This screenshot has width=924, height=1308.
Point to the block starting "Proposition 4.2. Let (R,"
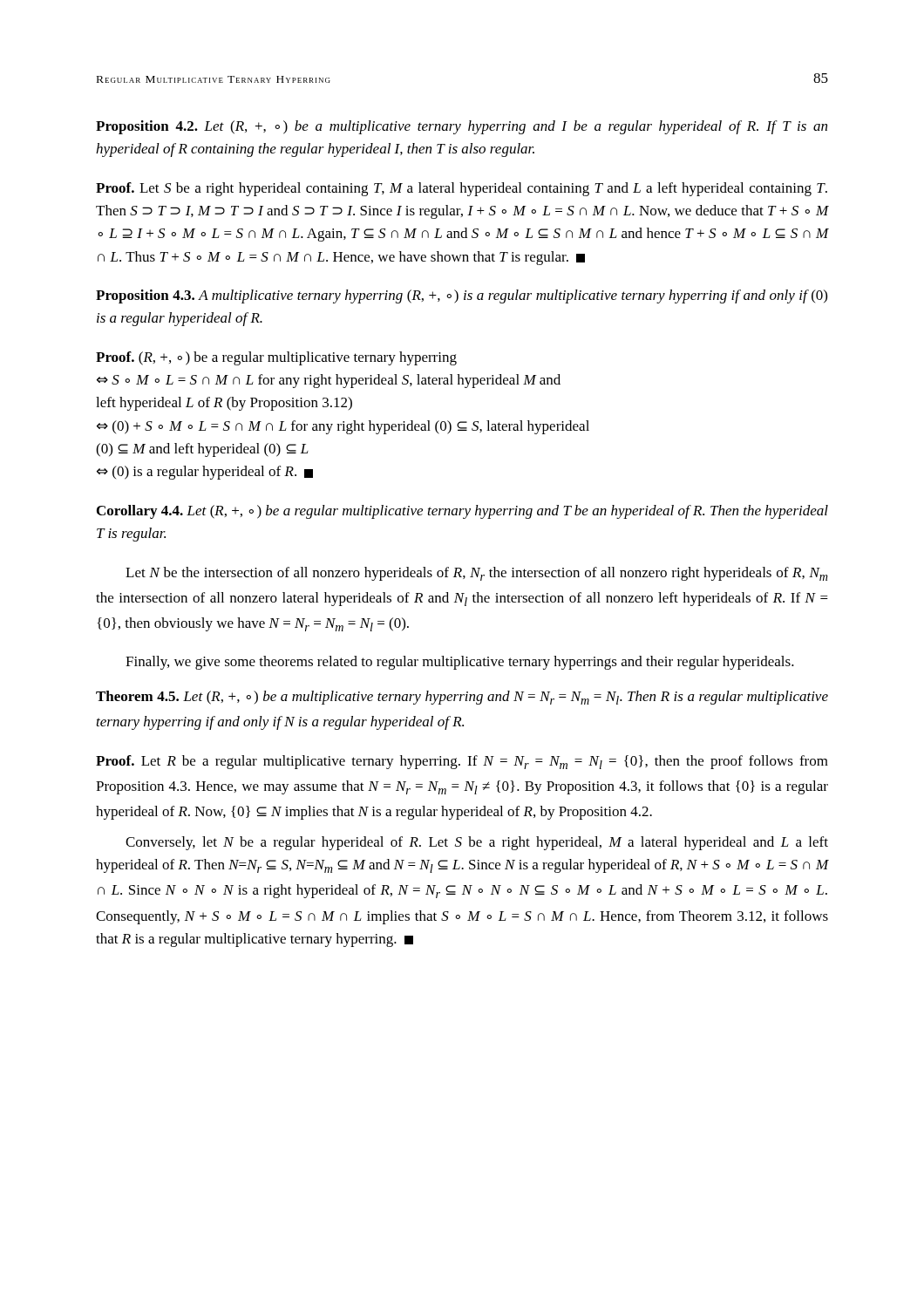pyautogui.click(x=462, y=138)
